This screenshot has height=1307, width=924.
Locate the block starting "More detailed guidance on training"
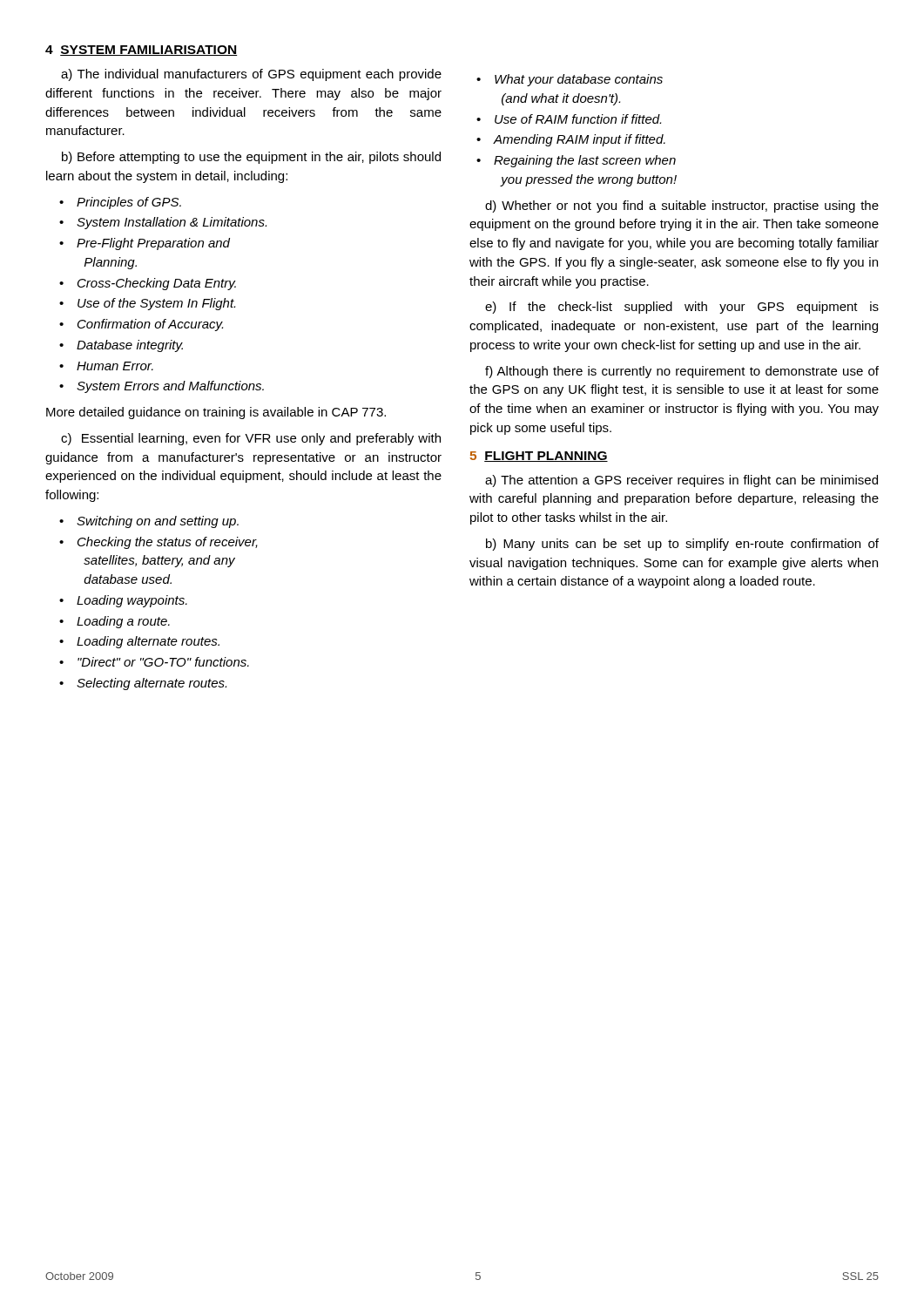216,412
